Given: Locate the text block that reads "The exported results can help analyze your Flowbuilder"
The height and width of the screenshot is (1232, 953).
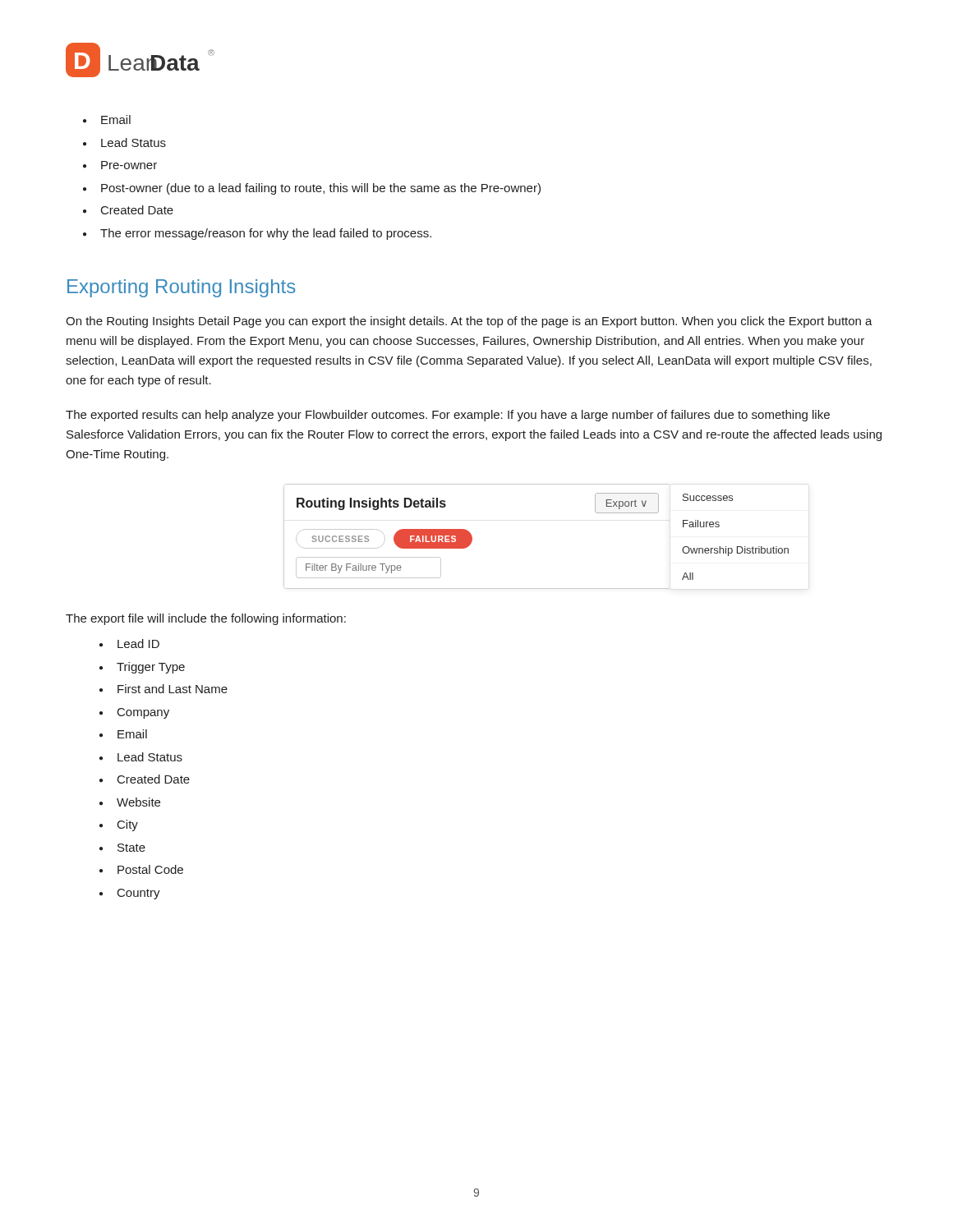Looking at the screenshot, I should 474,434.
